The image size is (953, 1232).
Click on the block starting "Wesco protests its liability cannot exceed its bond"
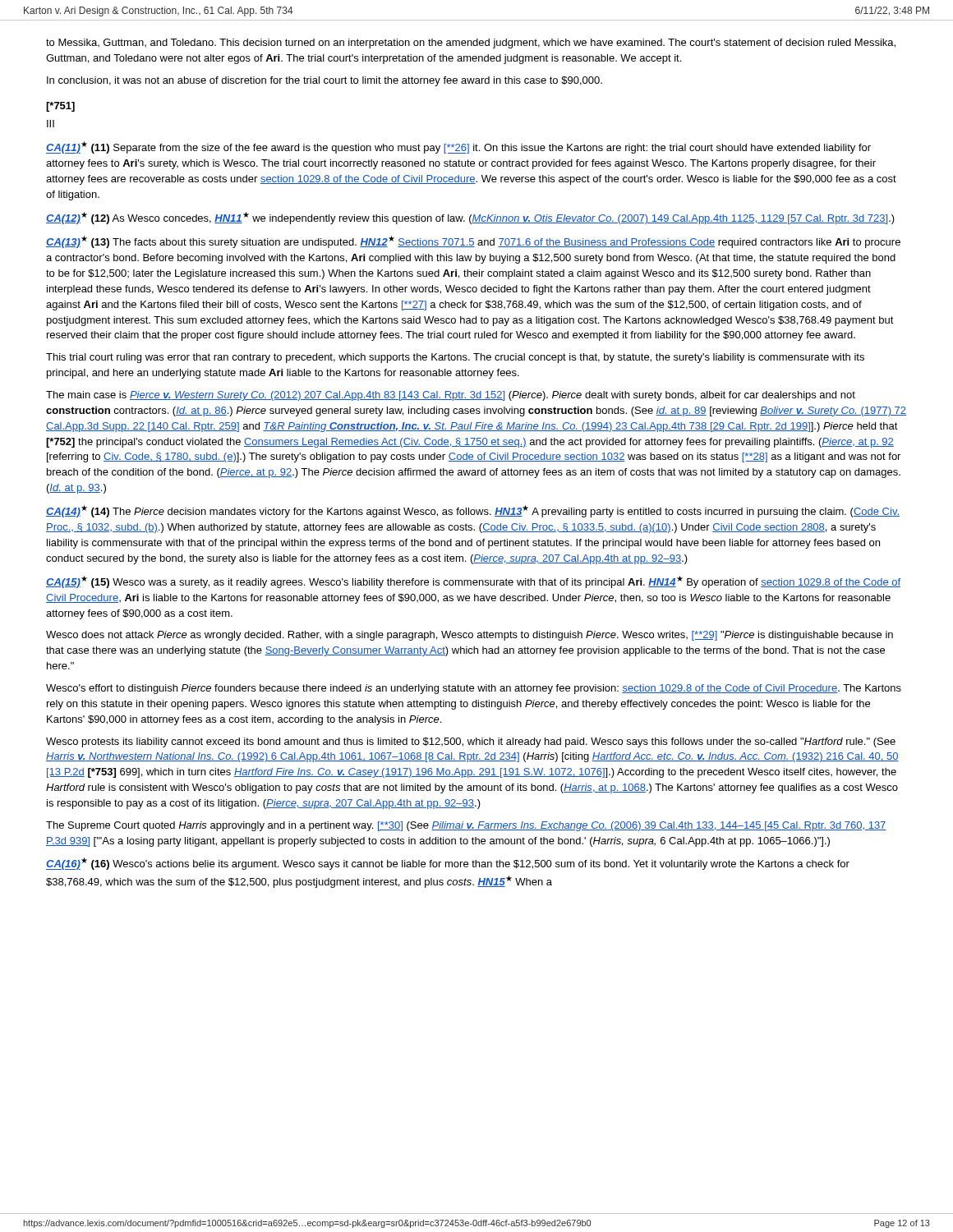click(x=476, y=773)
